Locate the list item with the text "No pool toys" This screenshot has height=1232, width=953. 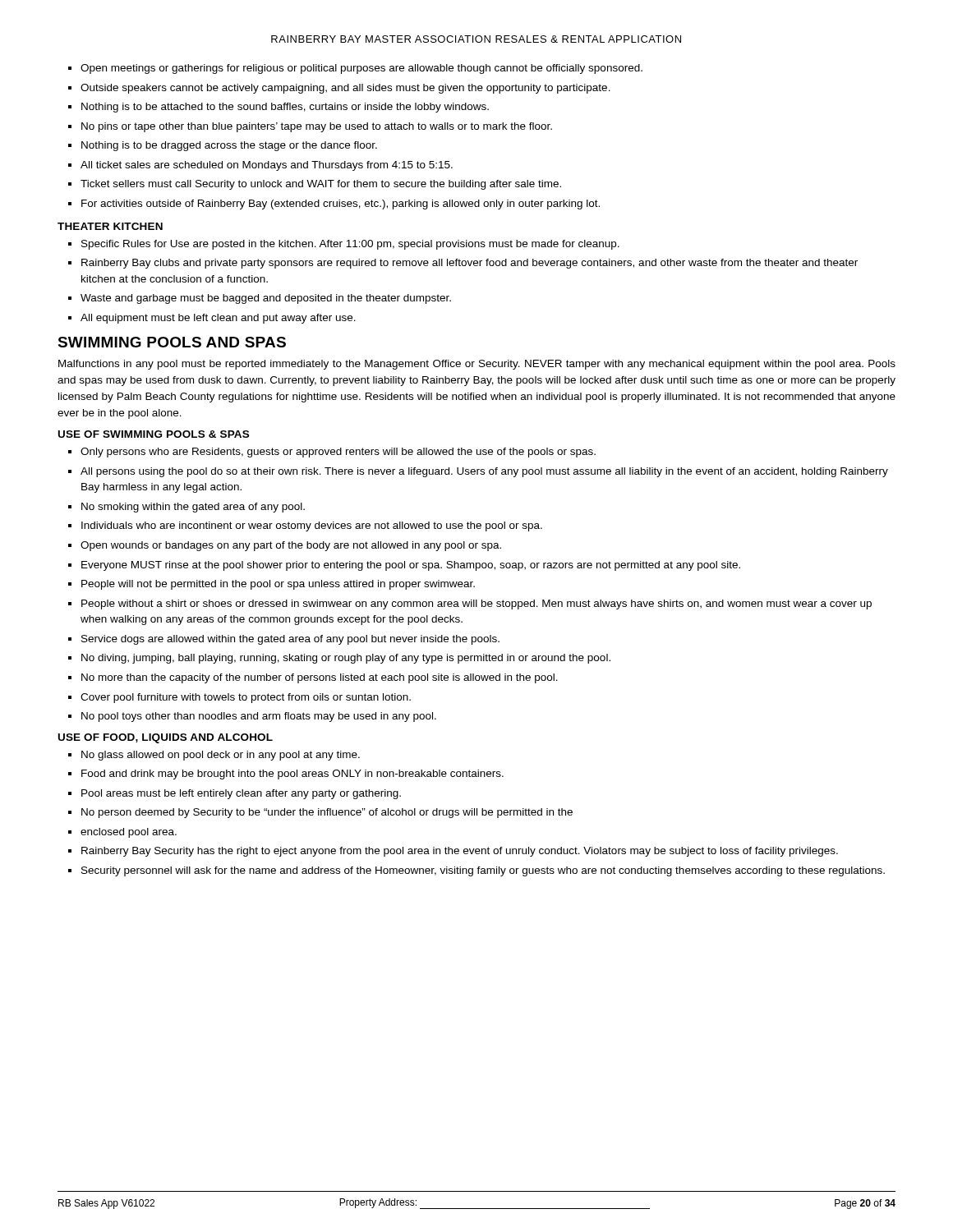[x=252, y=717]
